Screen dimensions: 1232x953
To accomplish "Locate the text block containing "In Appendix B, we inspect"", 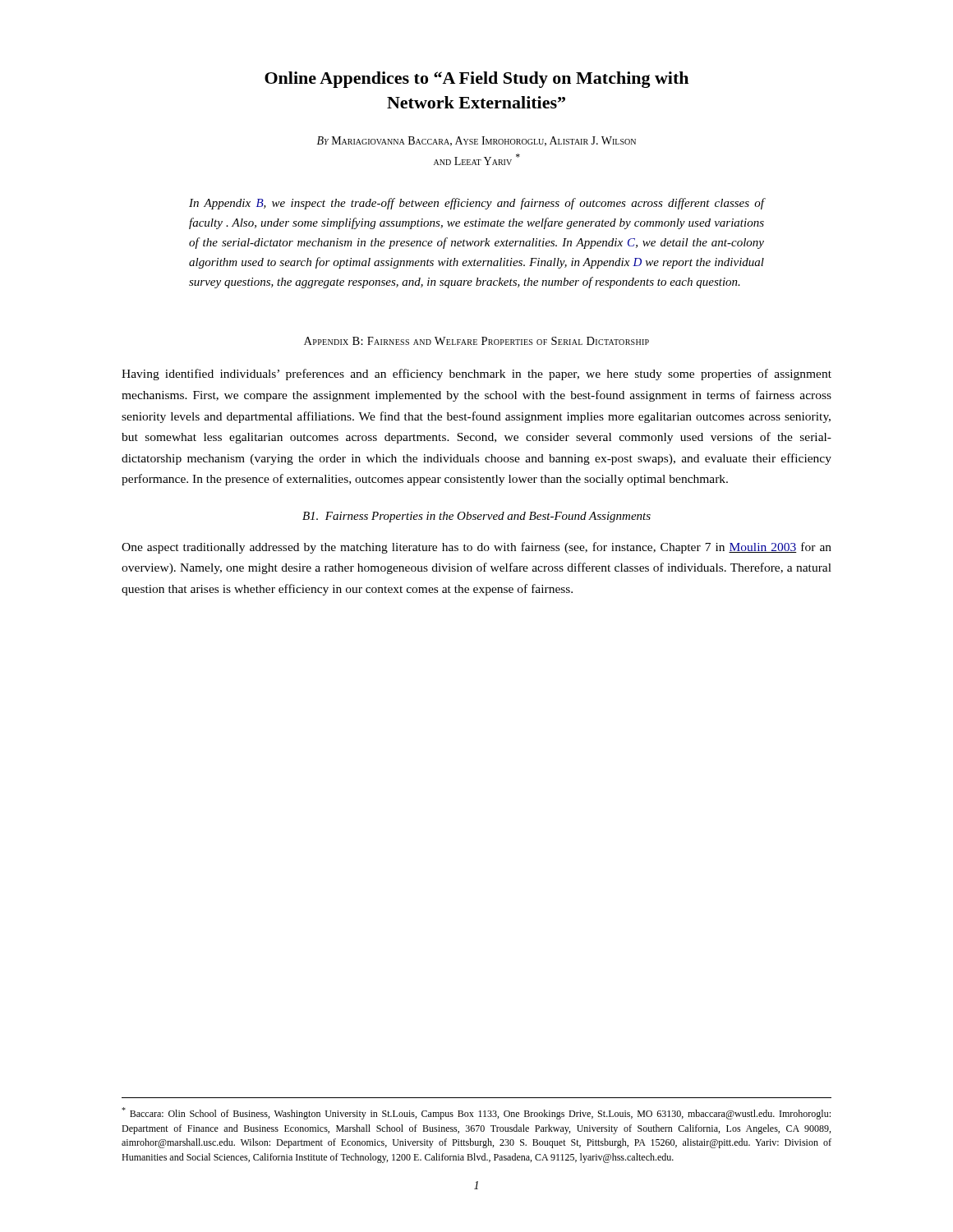I will click(476, 243).
